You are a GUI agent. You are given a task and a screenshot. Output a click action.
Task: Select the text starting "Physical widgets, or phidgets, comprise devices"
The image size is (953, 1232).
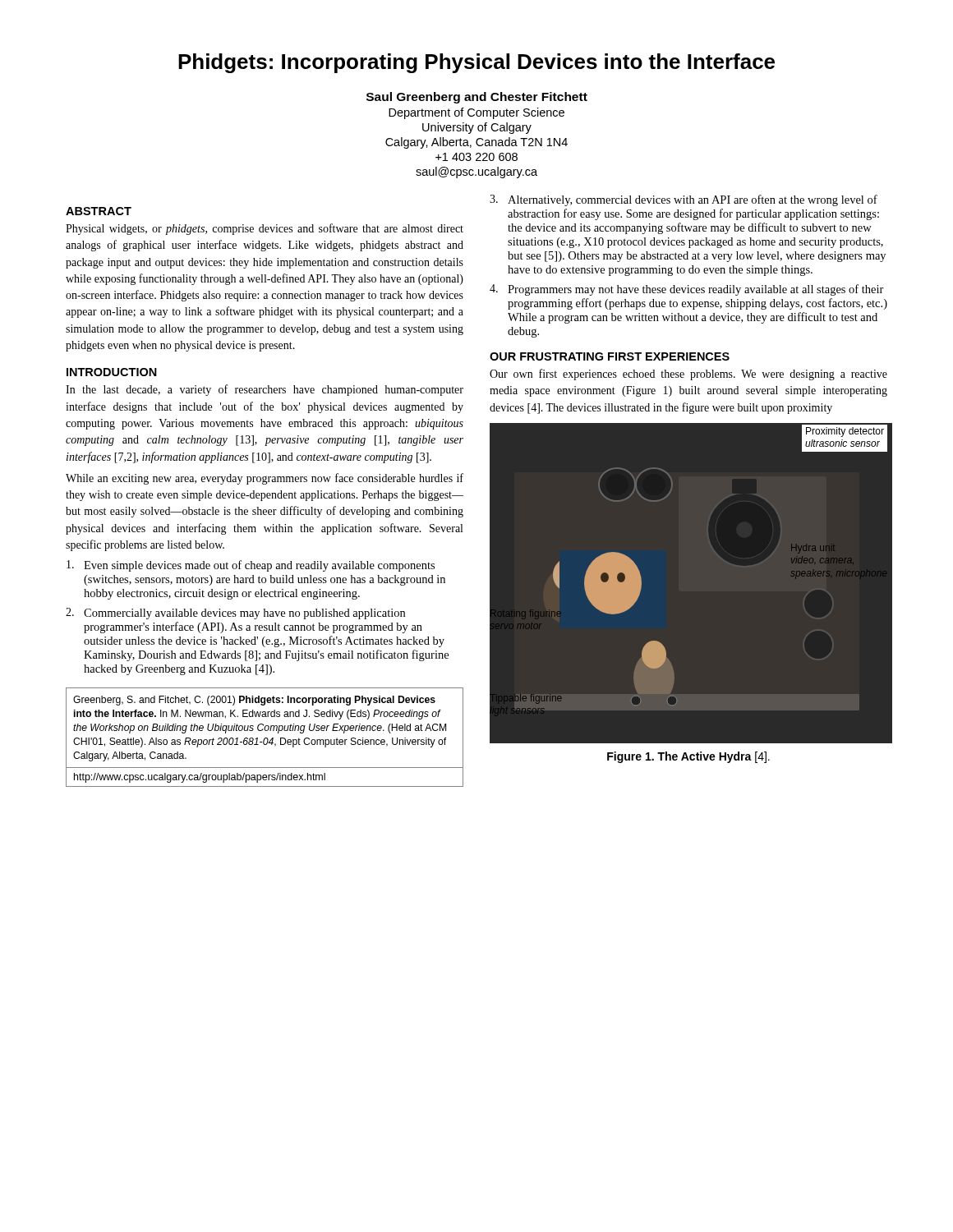(265, 287)
